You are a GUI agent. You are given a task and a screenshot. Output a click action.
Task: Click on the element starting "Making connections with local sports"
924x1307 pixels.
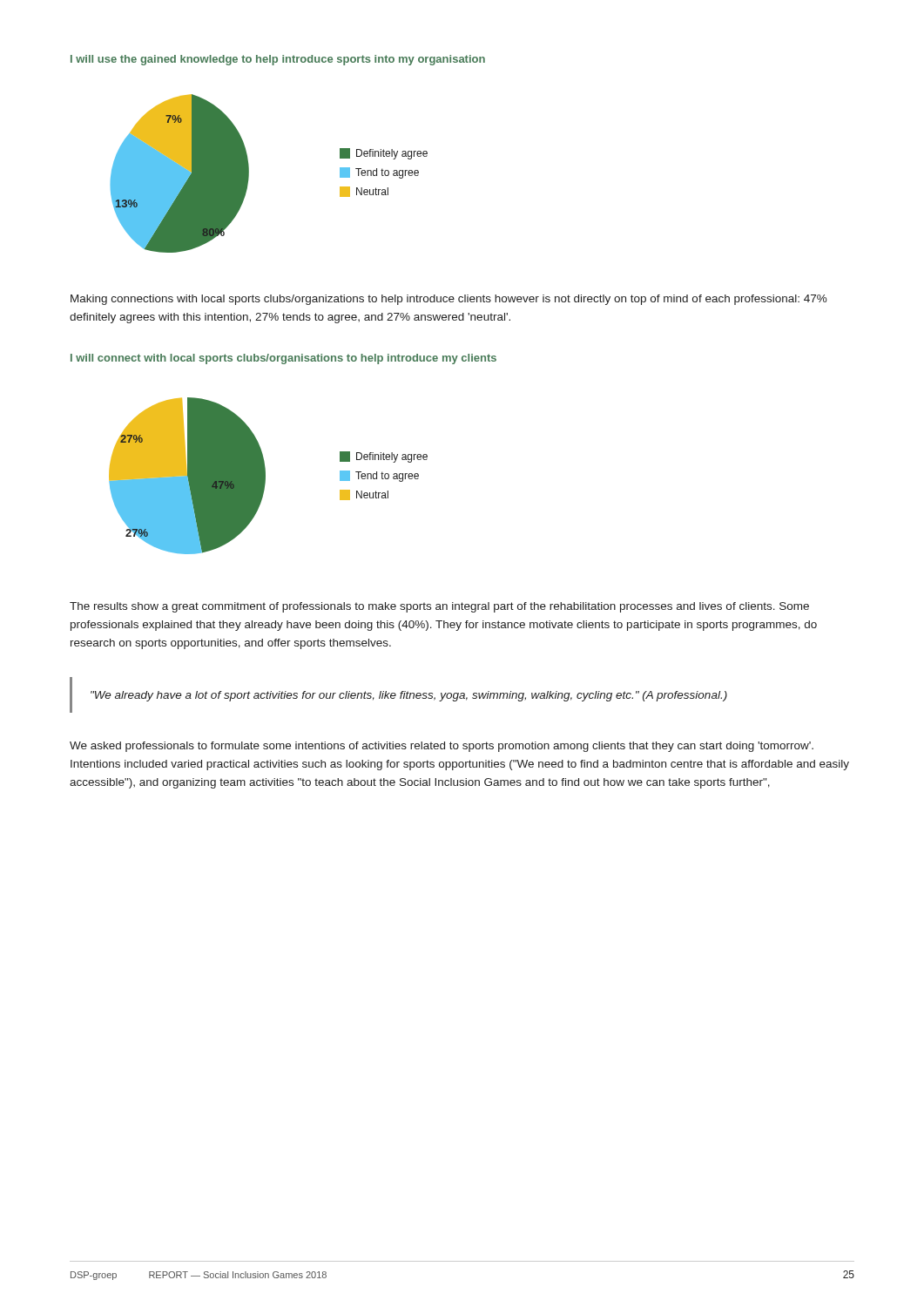(x=448, y=308)
